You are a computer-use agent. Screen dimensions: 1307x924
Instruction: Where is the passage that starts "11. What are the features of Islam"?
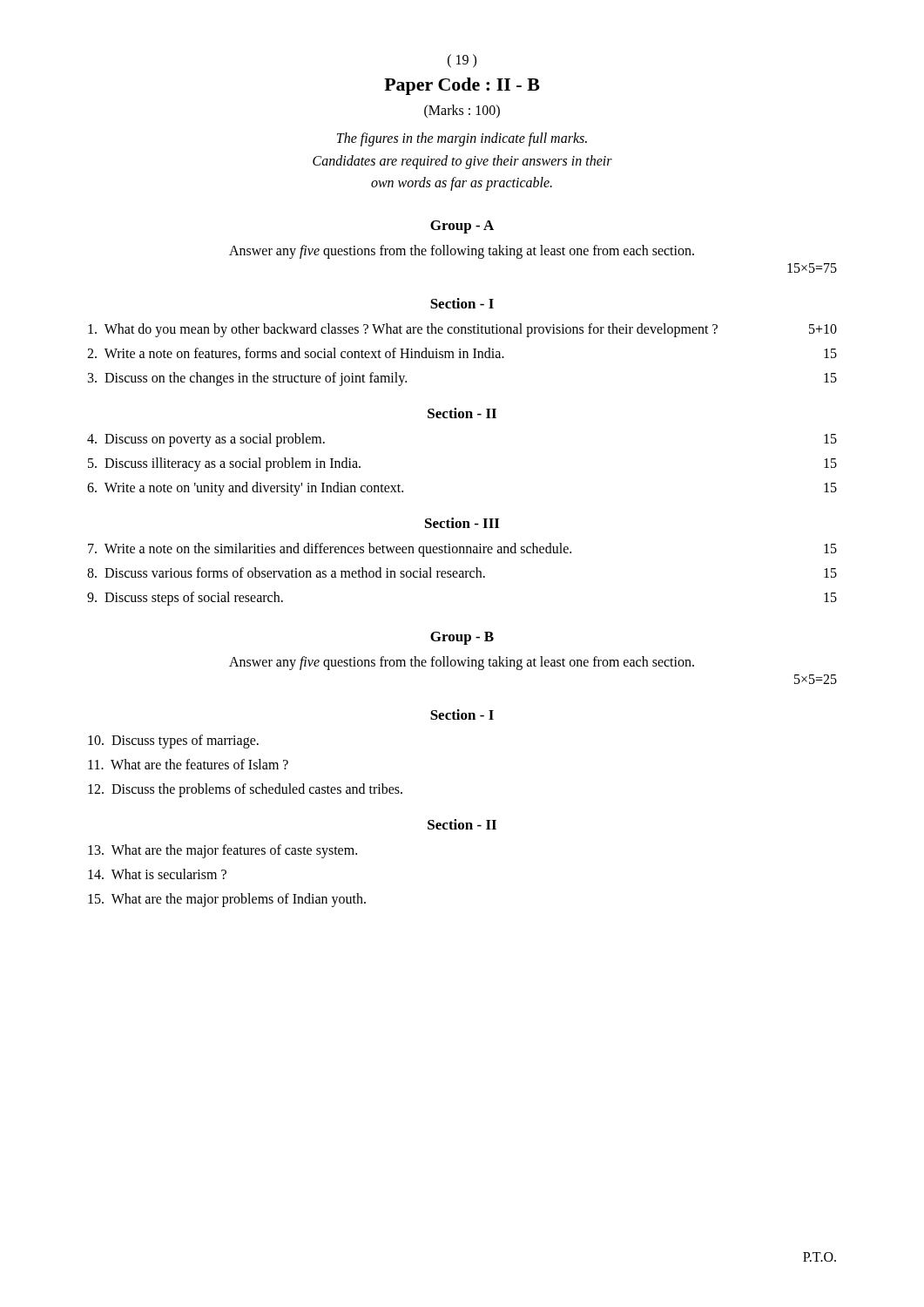pyautogui.click(x=188, y=764)
